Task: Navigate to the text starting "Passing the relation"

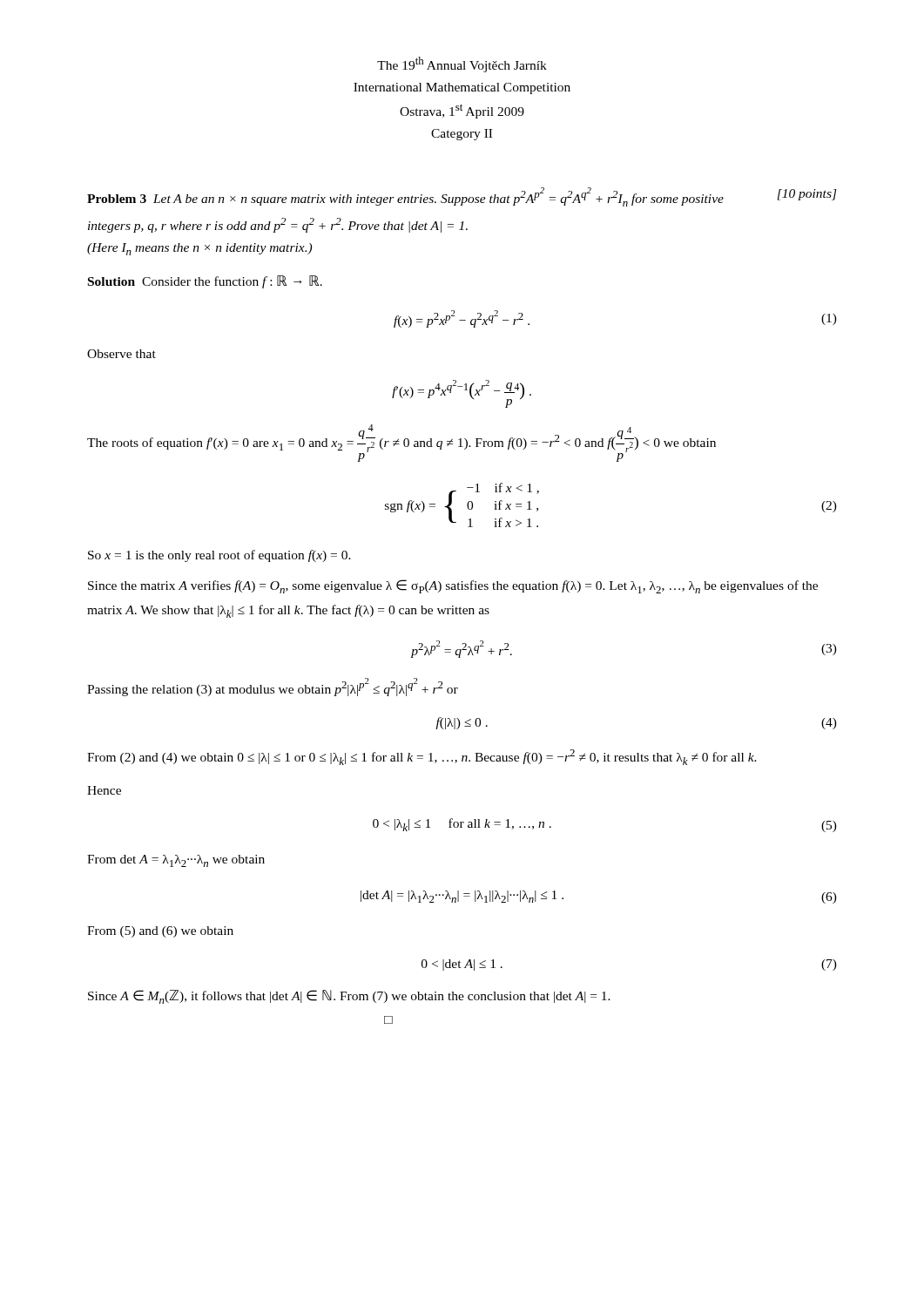Action: 272,686
